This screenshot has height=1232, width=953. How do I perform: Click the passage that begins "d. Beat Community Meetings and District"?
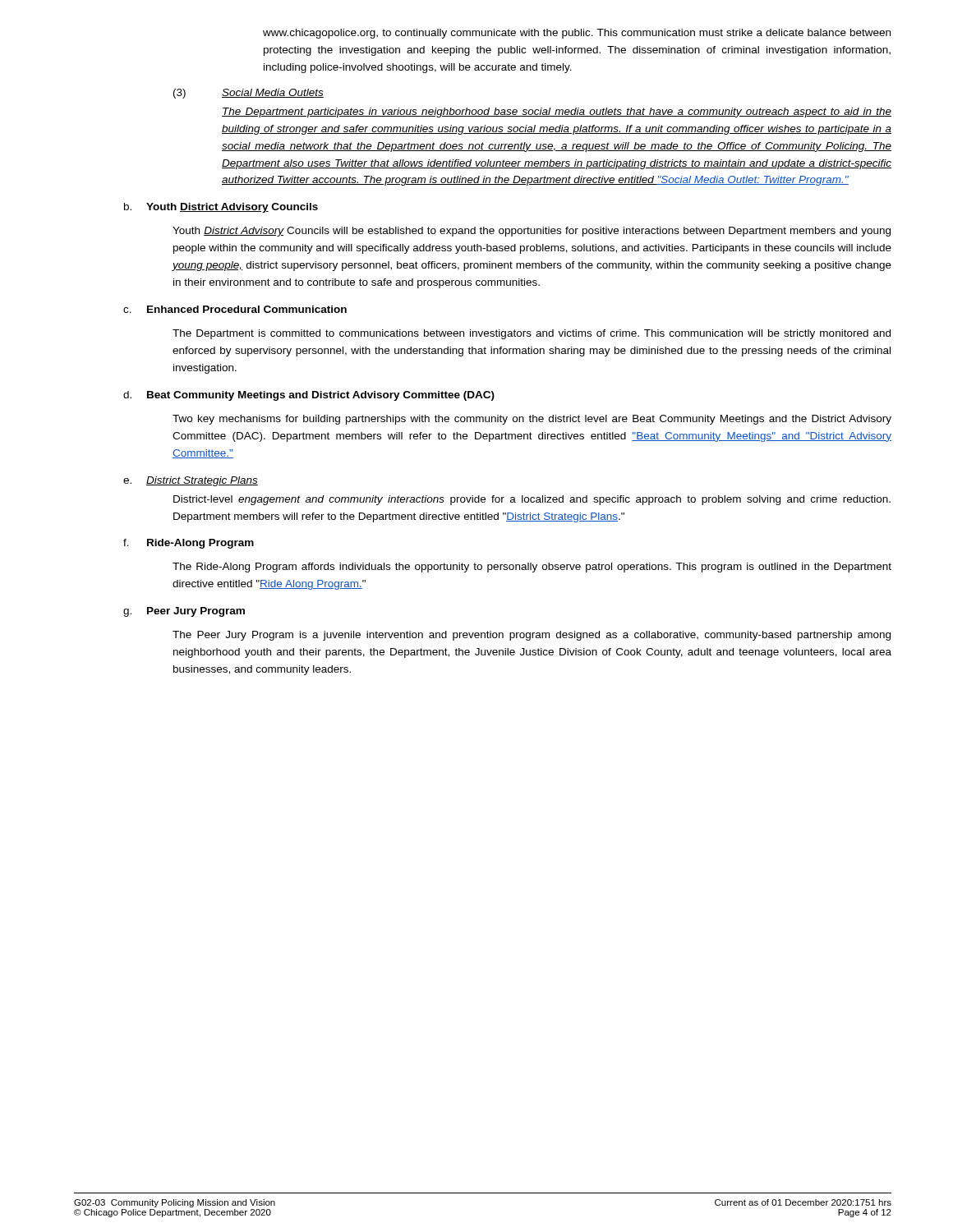pyautogui.click(x=309, y=396)
